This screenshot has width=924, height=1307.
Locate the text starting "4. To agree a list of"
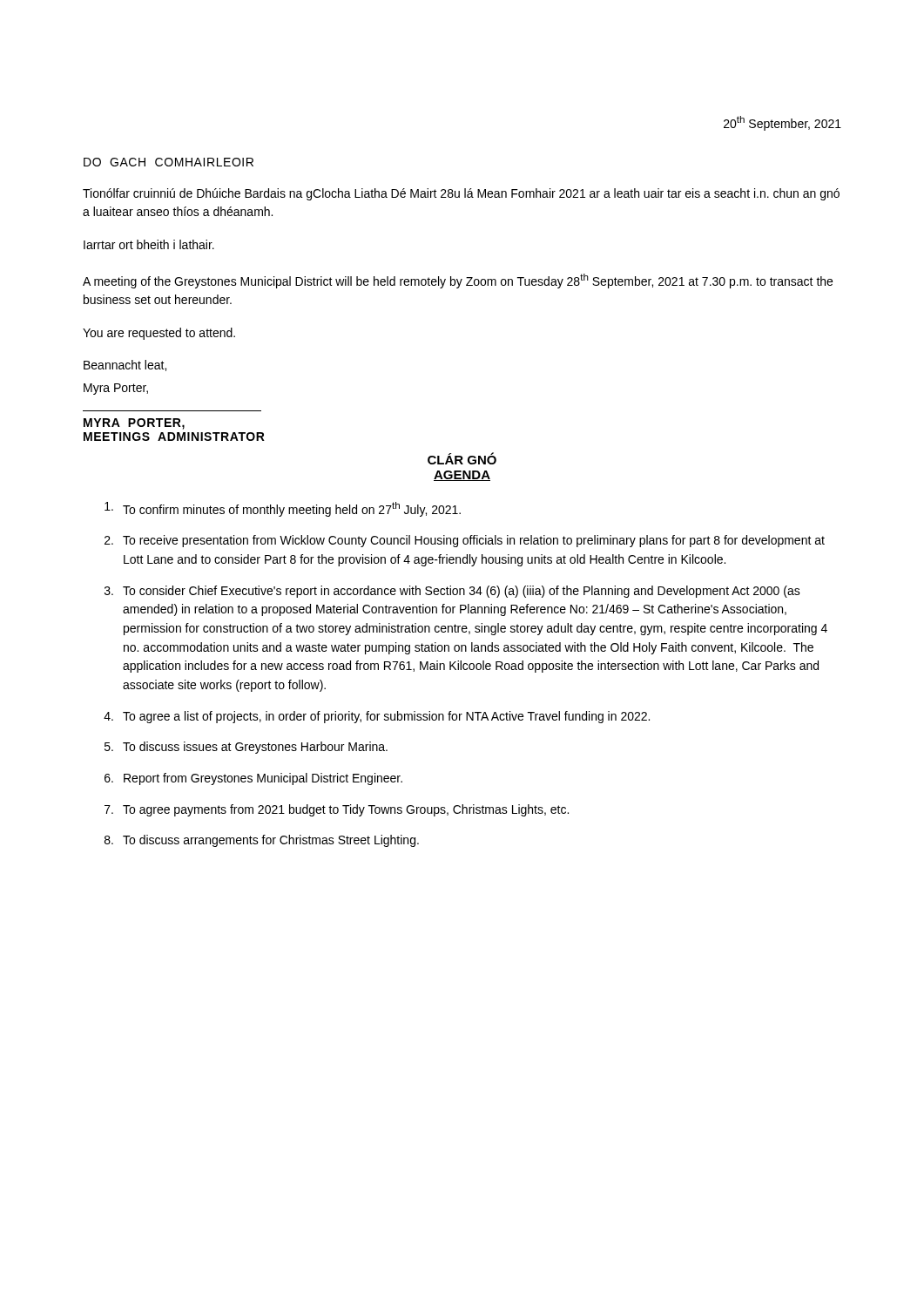click(x=462, y=717)
